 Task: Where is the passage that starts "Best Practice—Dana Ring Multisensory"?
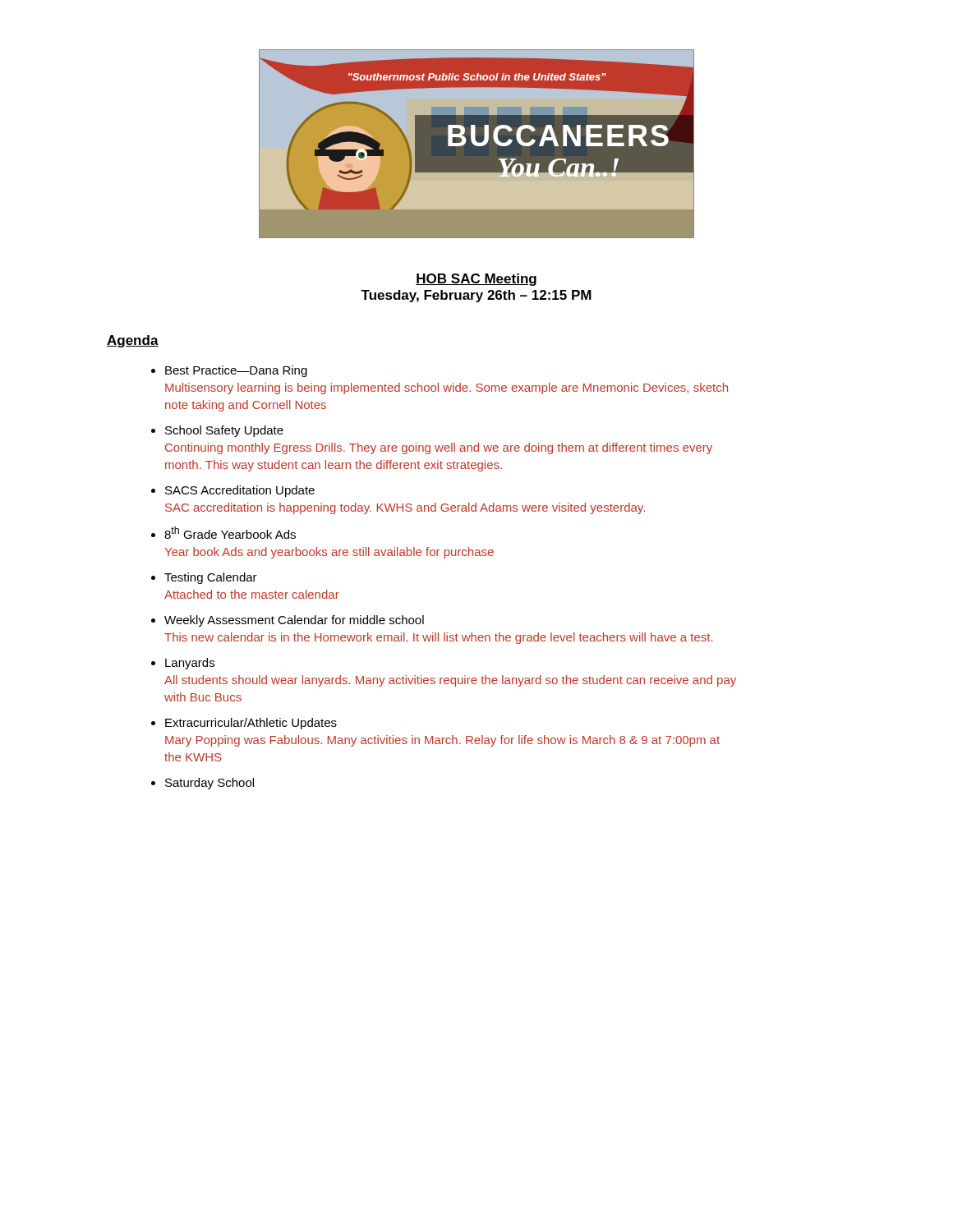point(452,388)
